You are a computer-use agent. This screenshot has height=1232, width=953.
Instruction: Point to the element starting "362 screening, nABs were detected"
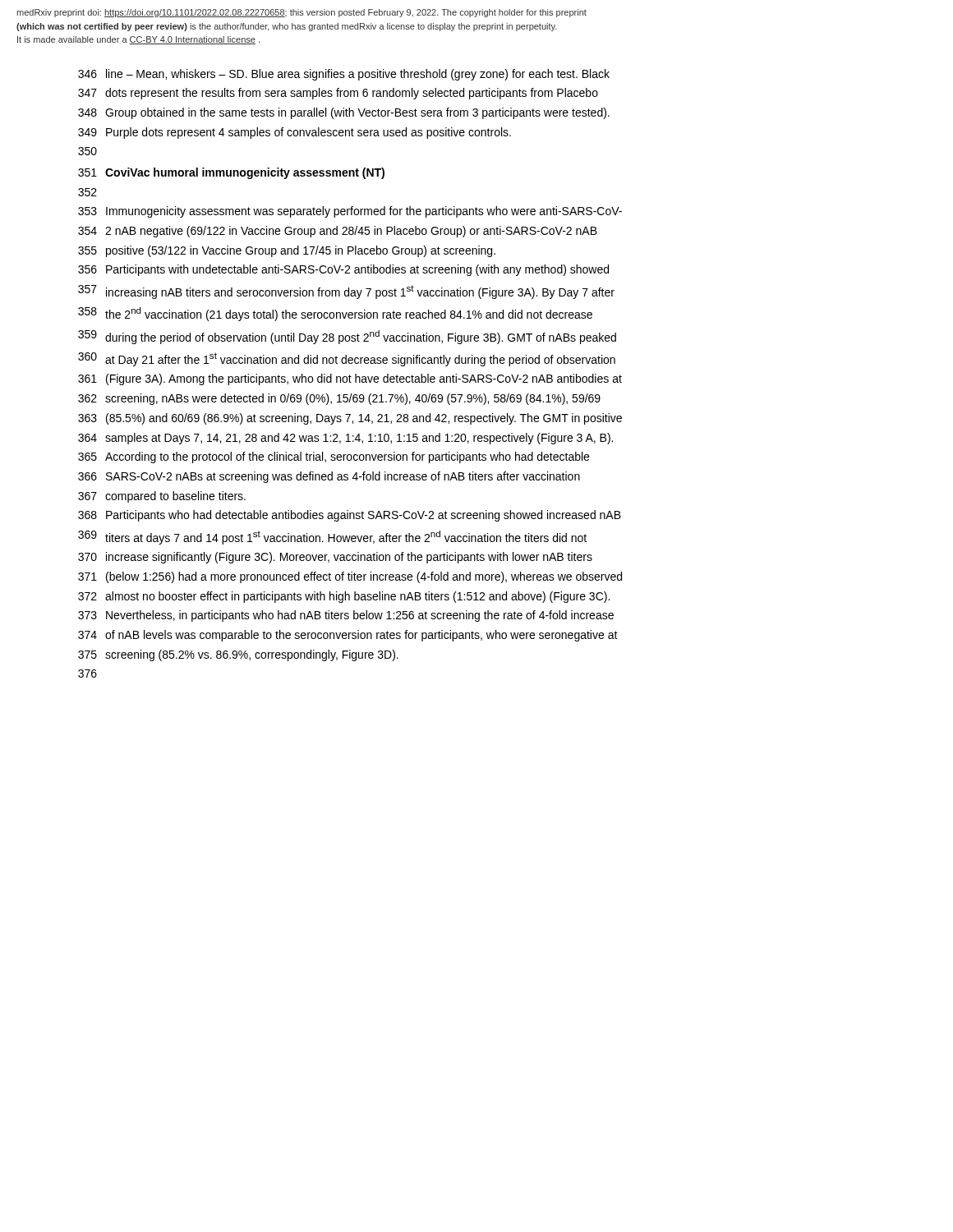point(476,399)
